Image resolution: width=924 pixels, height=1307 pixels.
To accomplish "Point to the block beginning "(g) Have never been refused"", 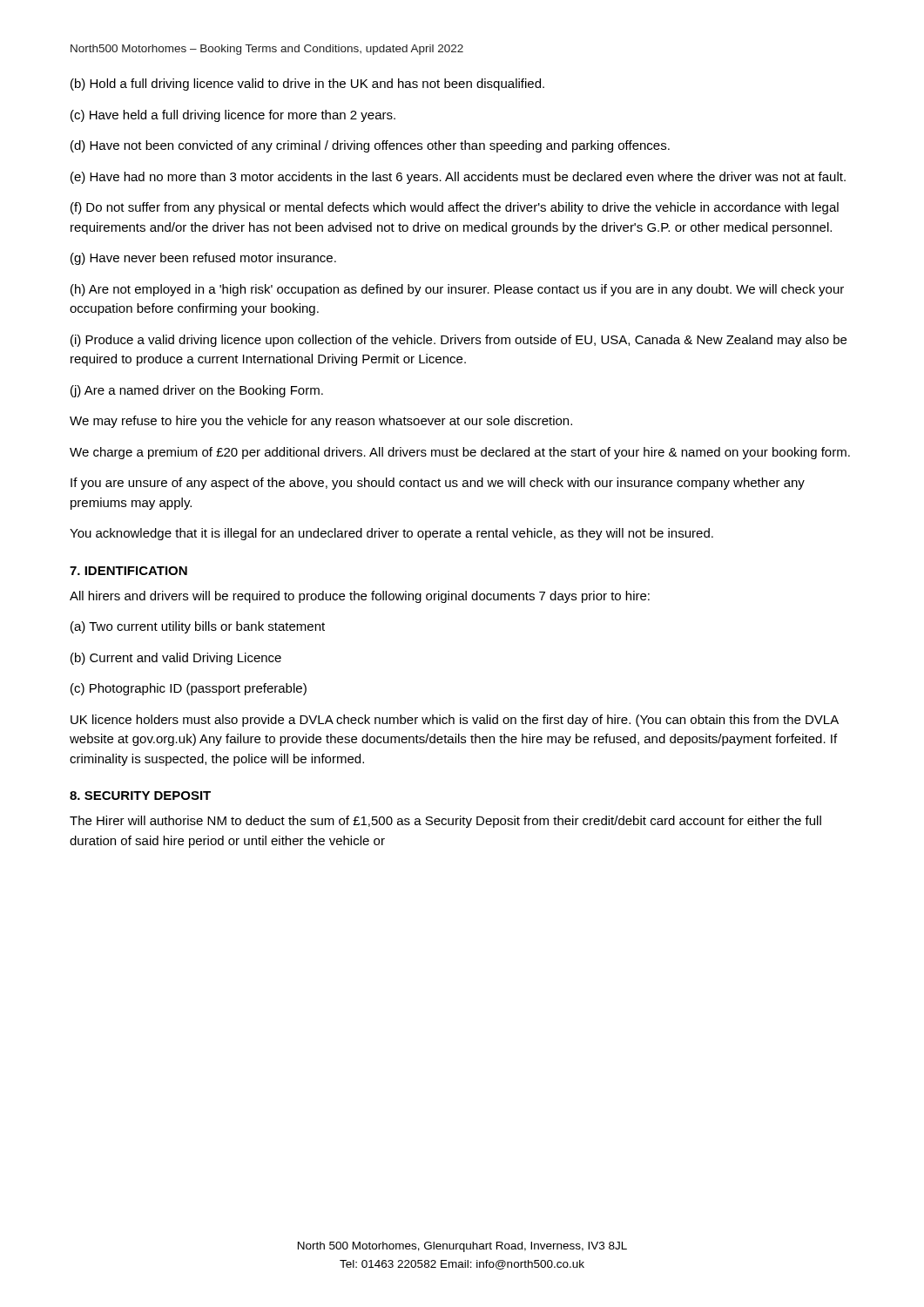I will pyautogui.click(x=203, y=257).
